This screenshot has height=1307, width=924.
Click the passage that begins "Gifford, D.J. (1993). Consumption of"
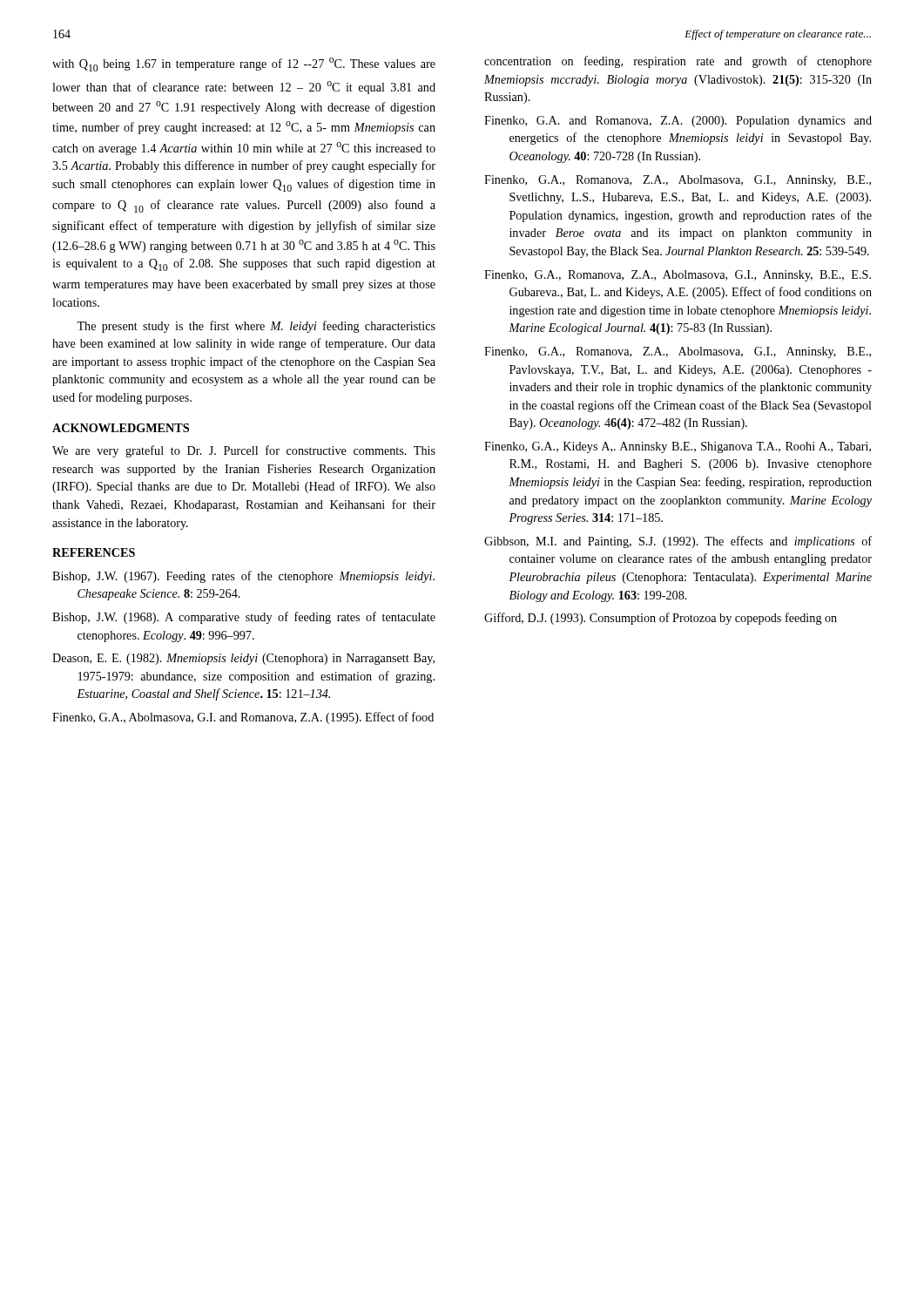(x=661, y=618)
